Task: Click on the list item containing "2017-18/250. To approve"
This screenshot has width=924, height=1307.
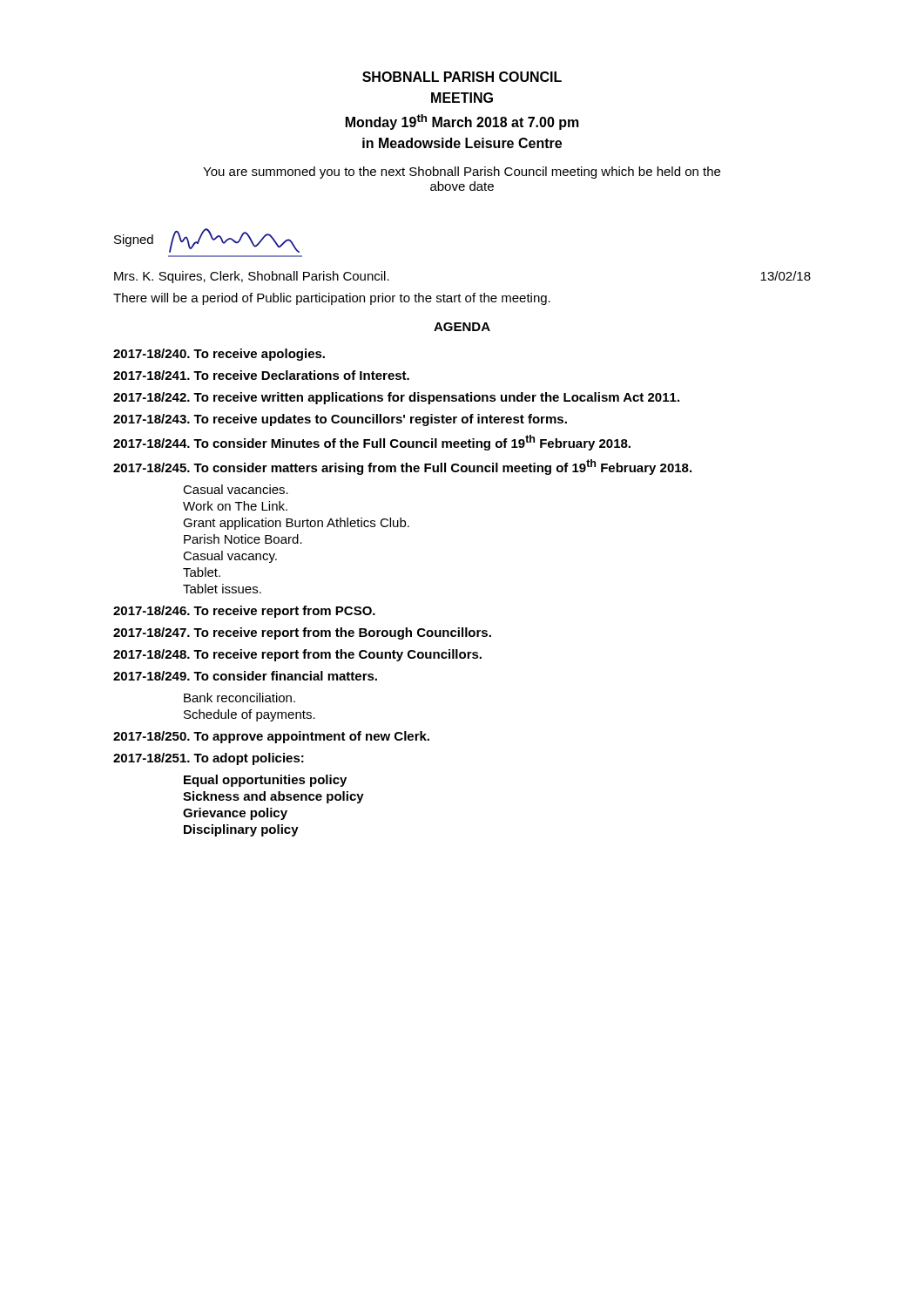Action: pos(272,736)
